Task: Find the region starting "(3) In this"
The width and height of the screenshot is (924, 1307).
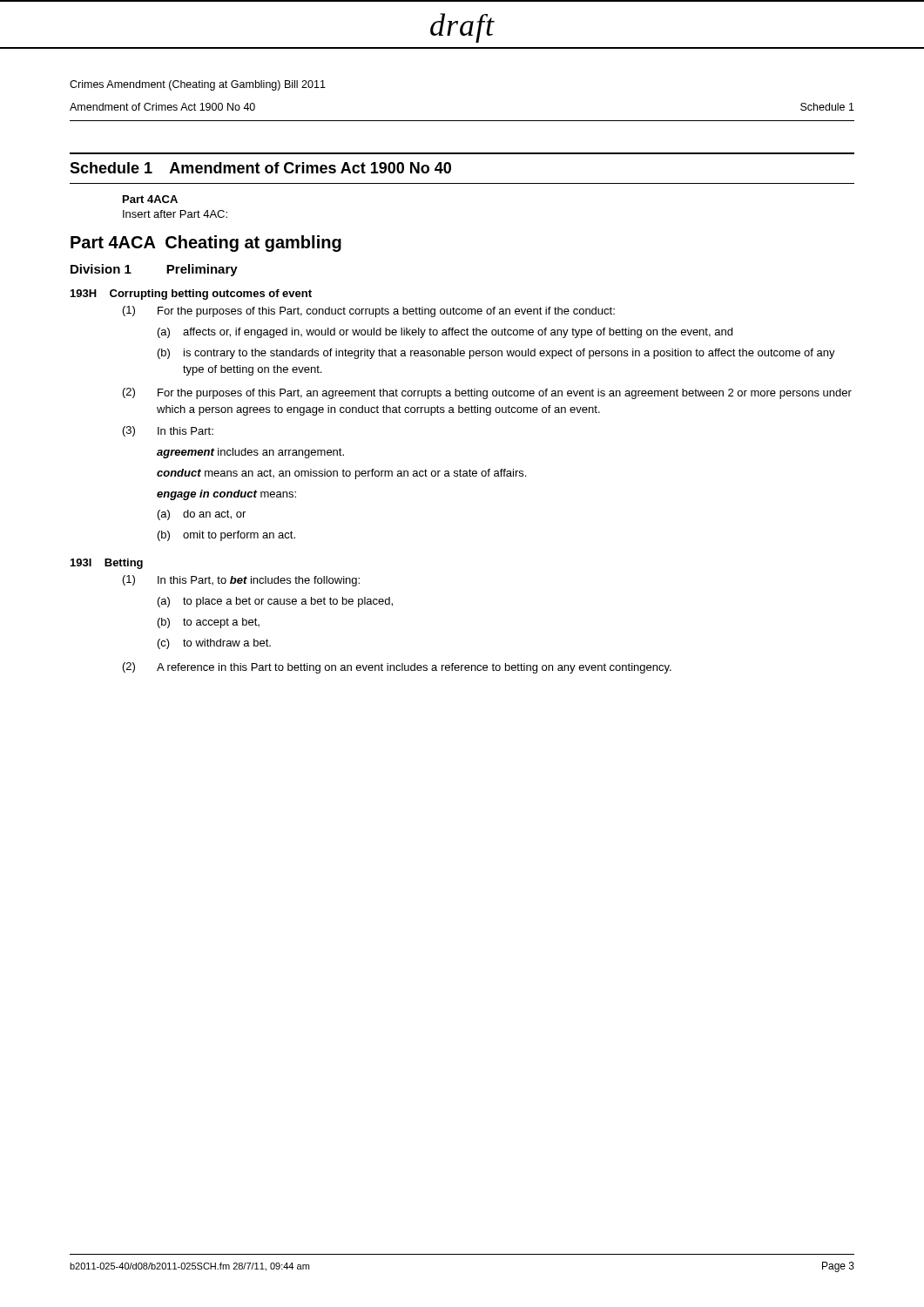Action: tap(488, 485)
